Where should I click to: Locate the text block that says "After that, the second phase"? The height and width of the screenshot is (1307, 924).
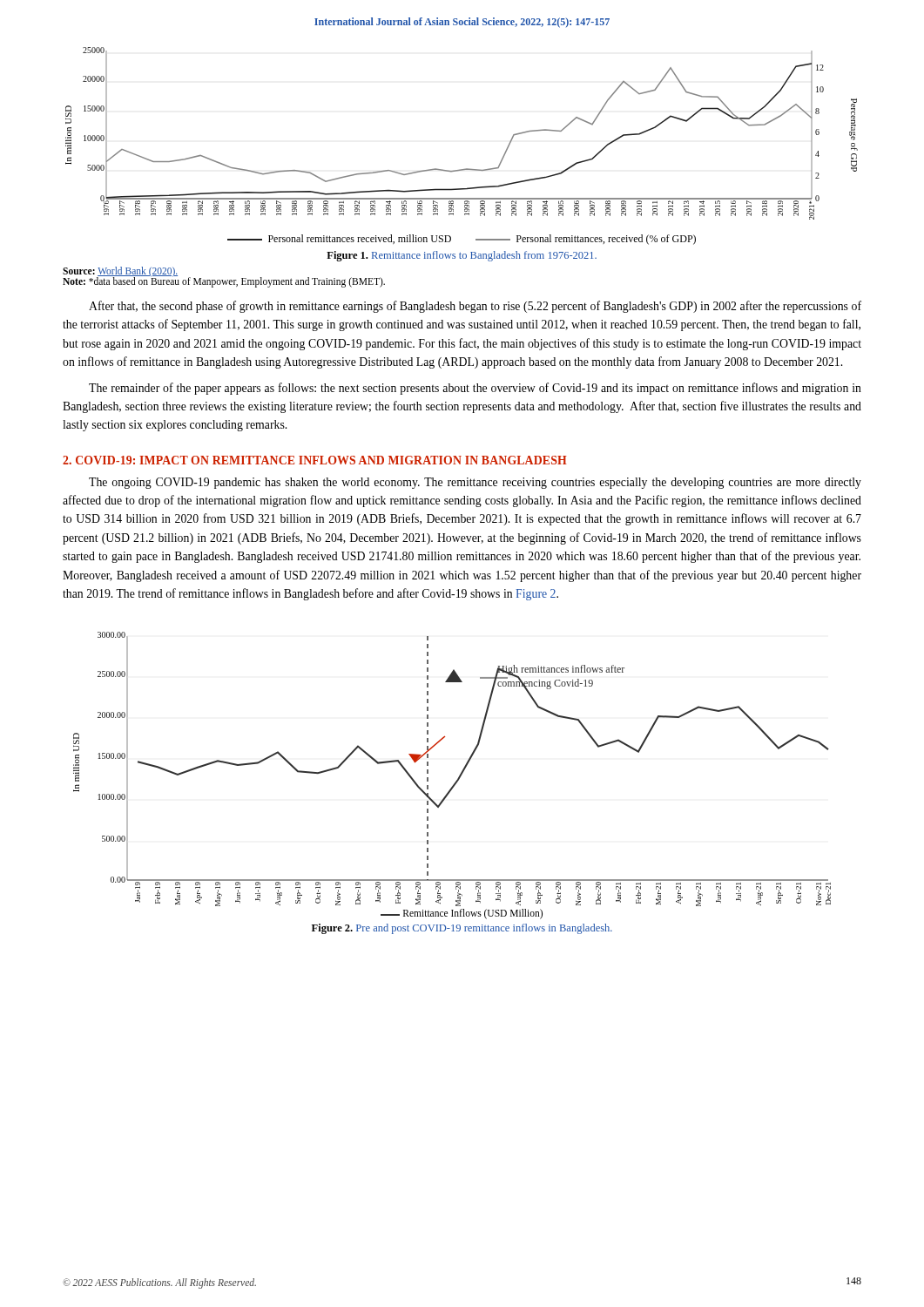coord(462,334)
